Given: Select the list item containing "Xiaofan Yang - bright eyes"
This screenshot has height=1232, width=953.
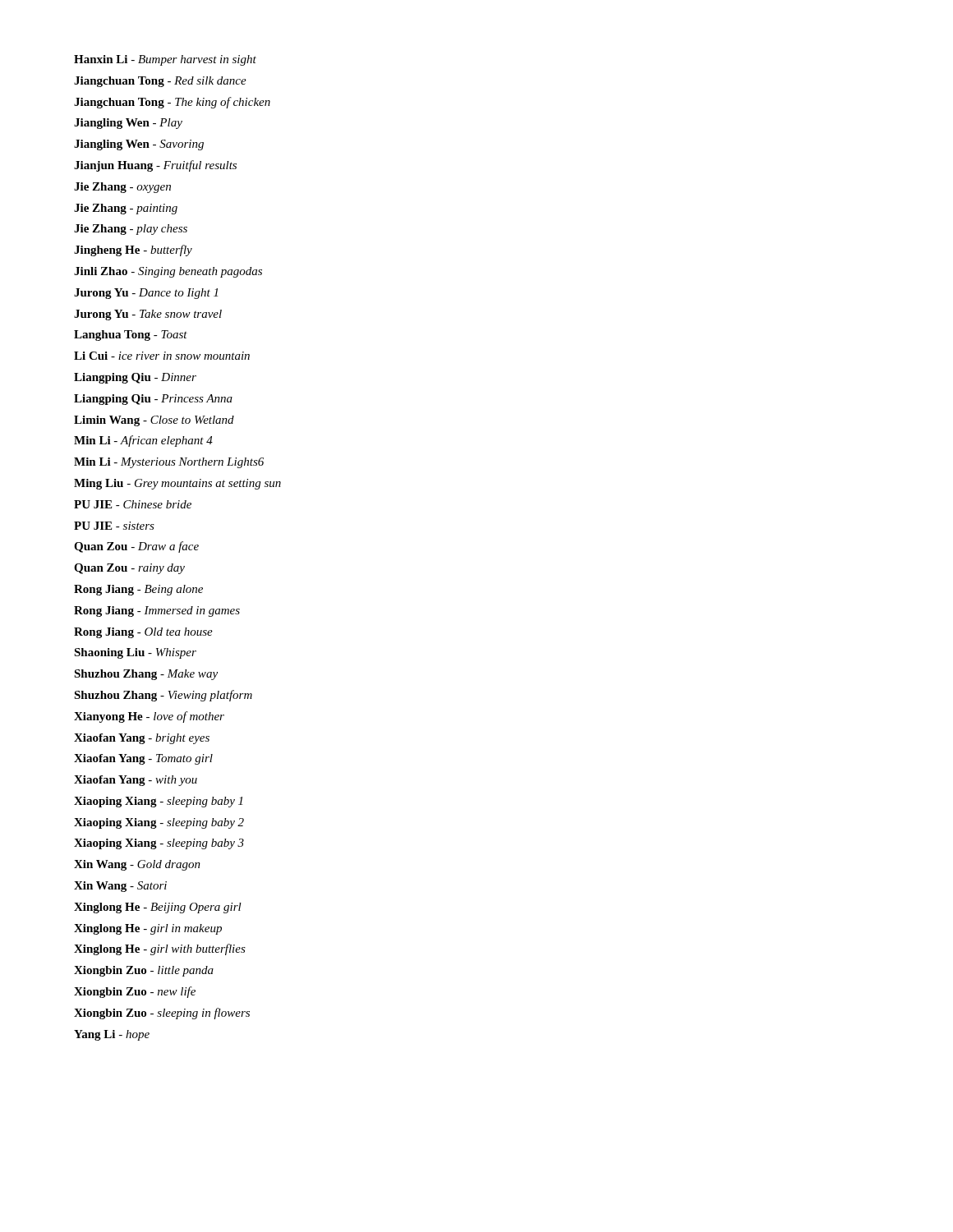Looking at the screenshot, I should [x=142, y=739].
